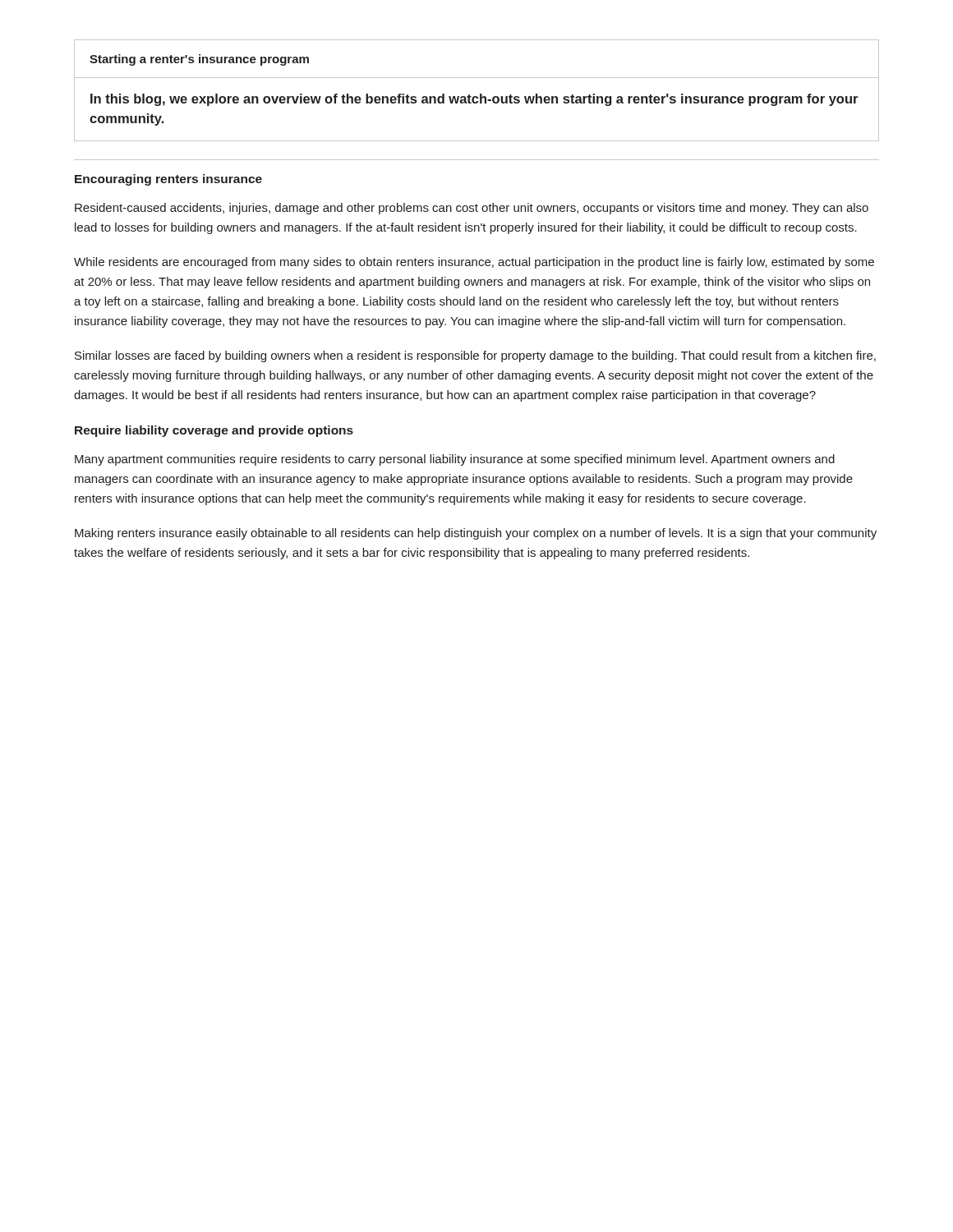Click on the element starting "Require liability coverage"

tap(214, 430)
